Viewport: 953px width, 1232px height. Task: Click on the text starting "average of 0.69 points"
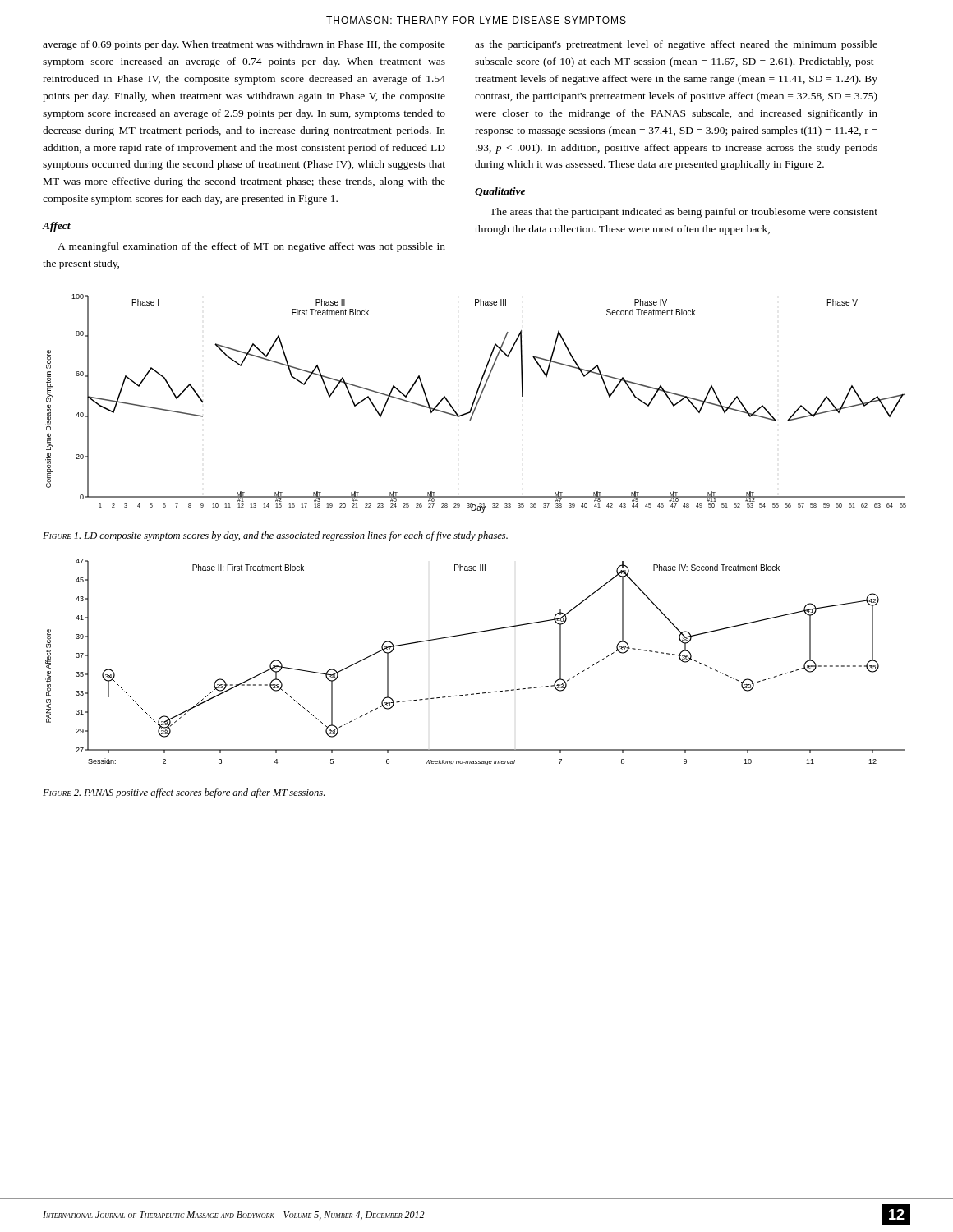(244, 122)
